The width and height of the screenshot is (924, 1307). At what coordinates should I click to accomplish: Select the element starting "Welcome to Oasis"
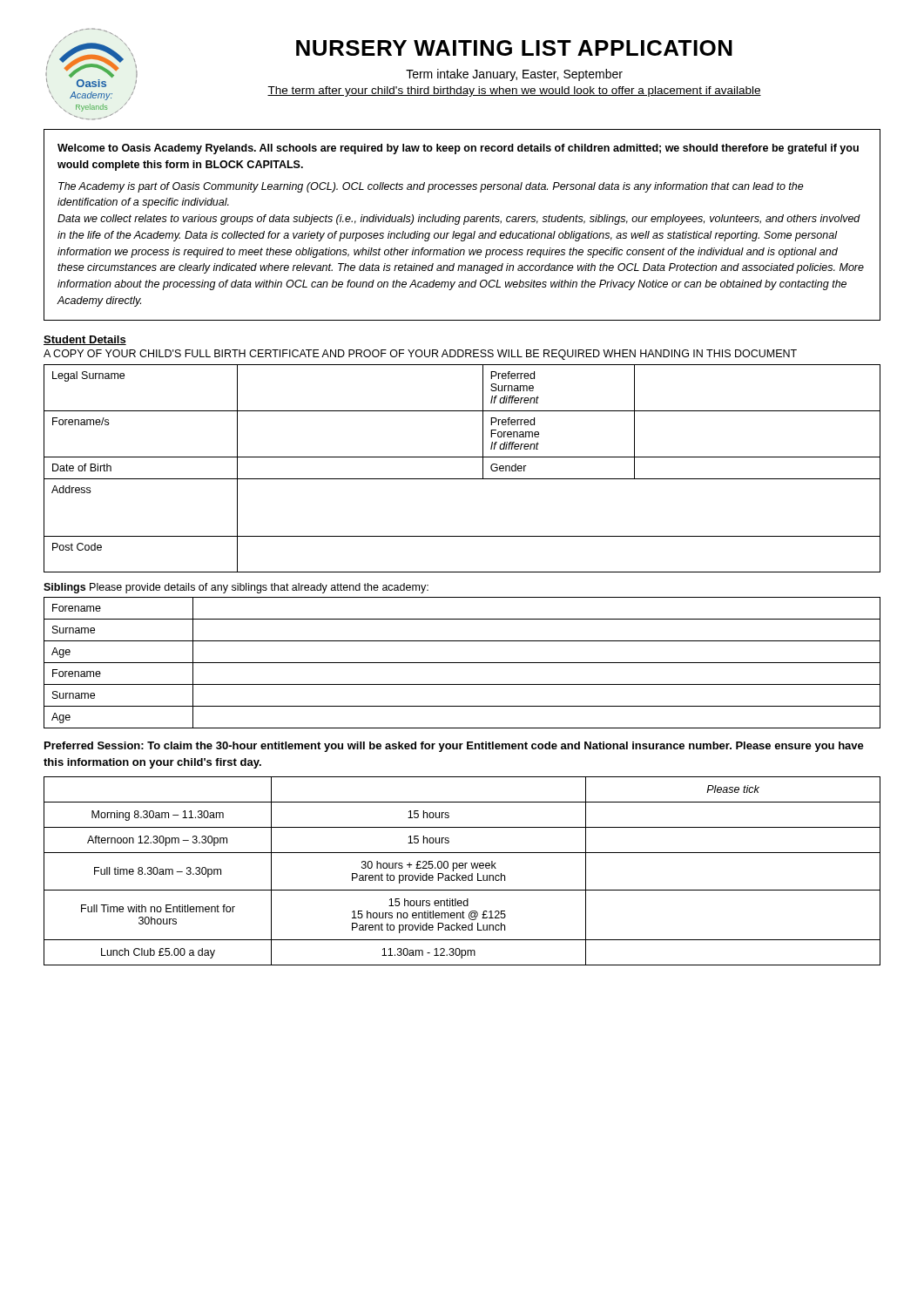coord(462,225)
